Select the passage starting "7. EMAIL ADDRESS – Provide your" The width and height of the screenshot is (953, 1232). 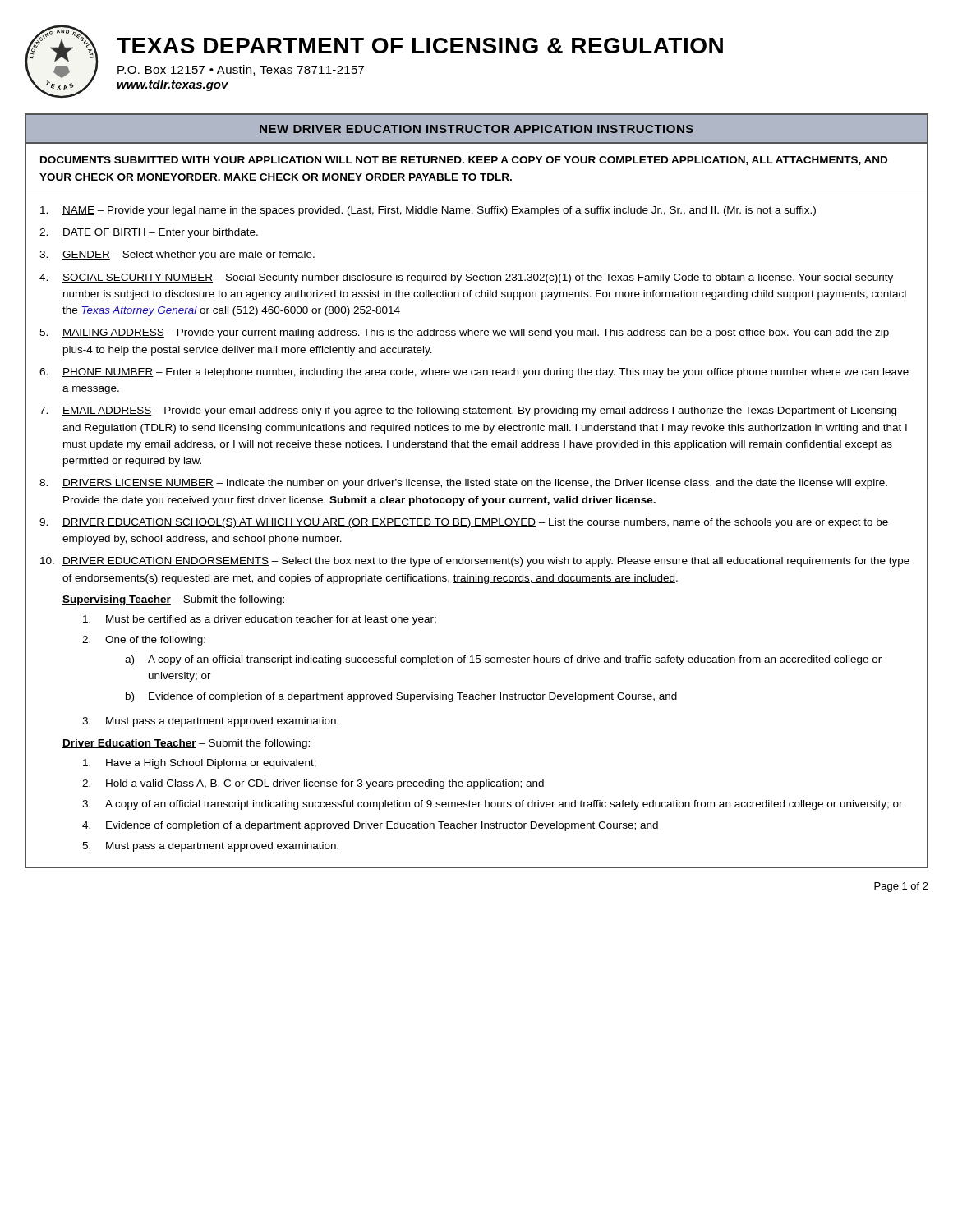tap(476, 436)
